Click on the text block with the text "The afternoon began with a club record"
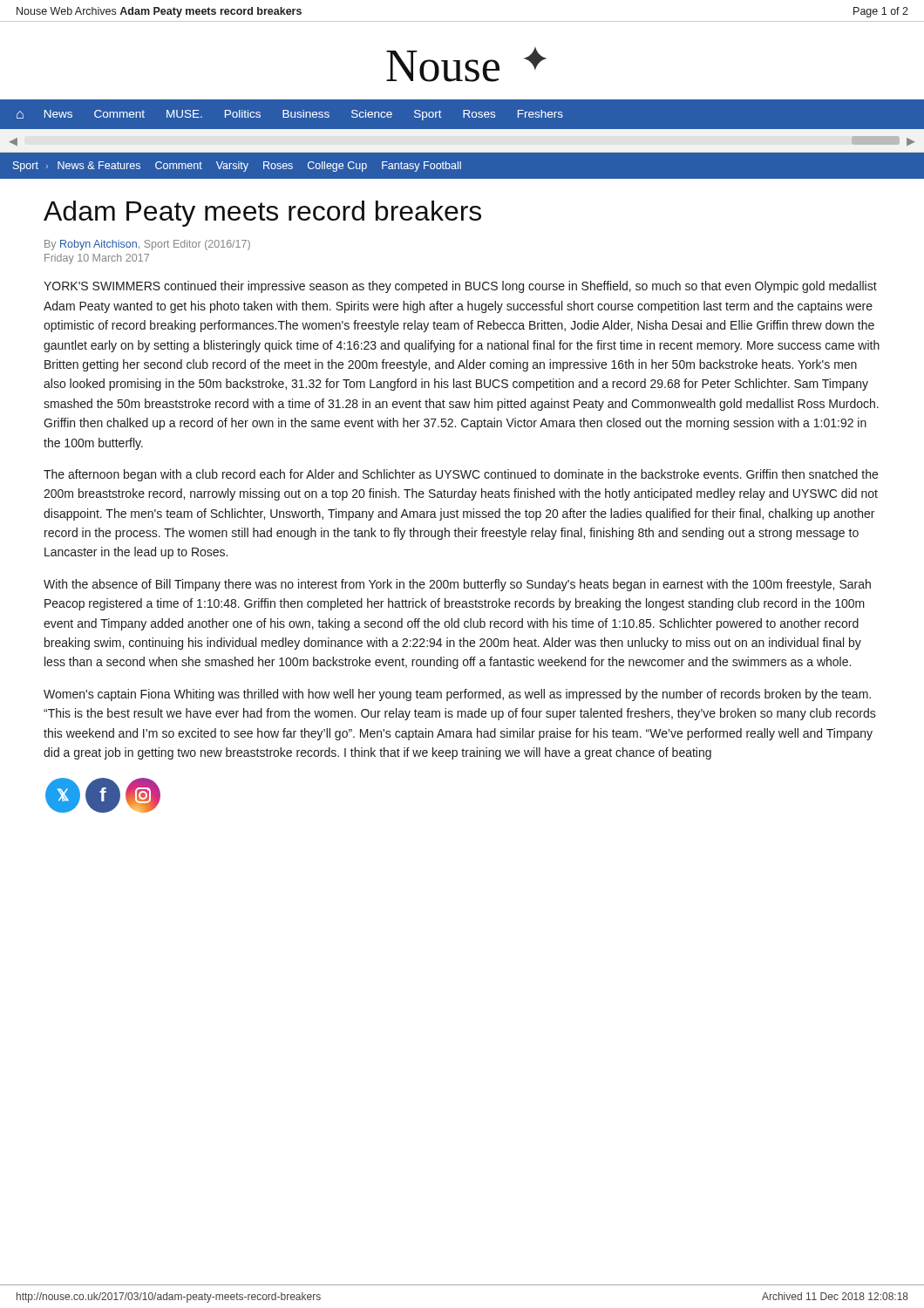Screen dimensions: 1308x924 tap(462, 514)
